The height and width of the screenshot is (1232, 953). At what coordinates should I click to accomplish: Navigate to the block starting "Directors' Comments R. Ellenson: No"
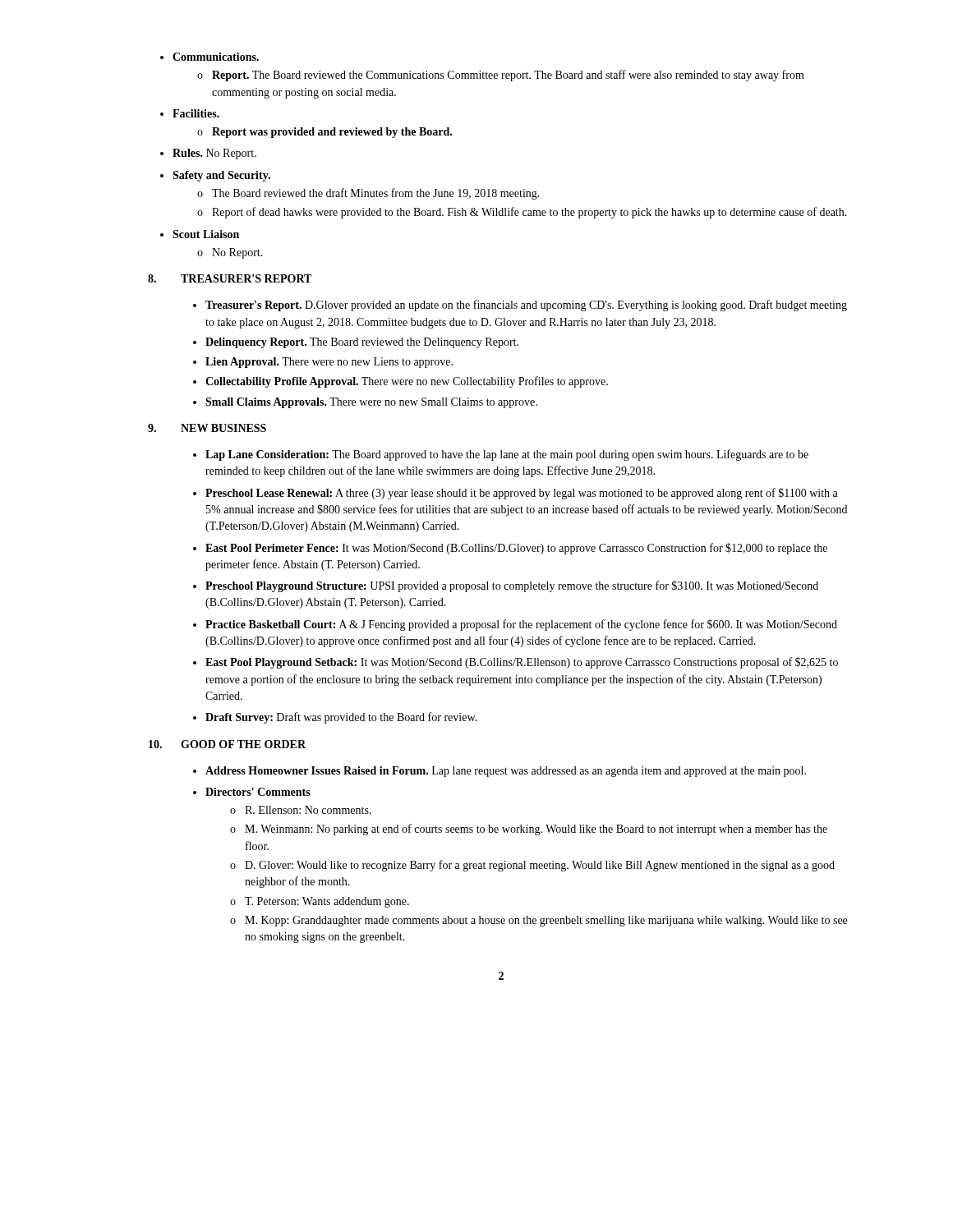coord(518,865)
